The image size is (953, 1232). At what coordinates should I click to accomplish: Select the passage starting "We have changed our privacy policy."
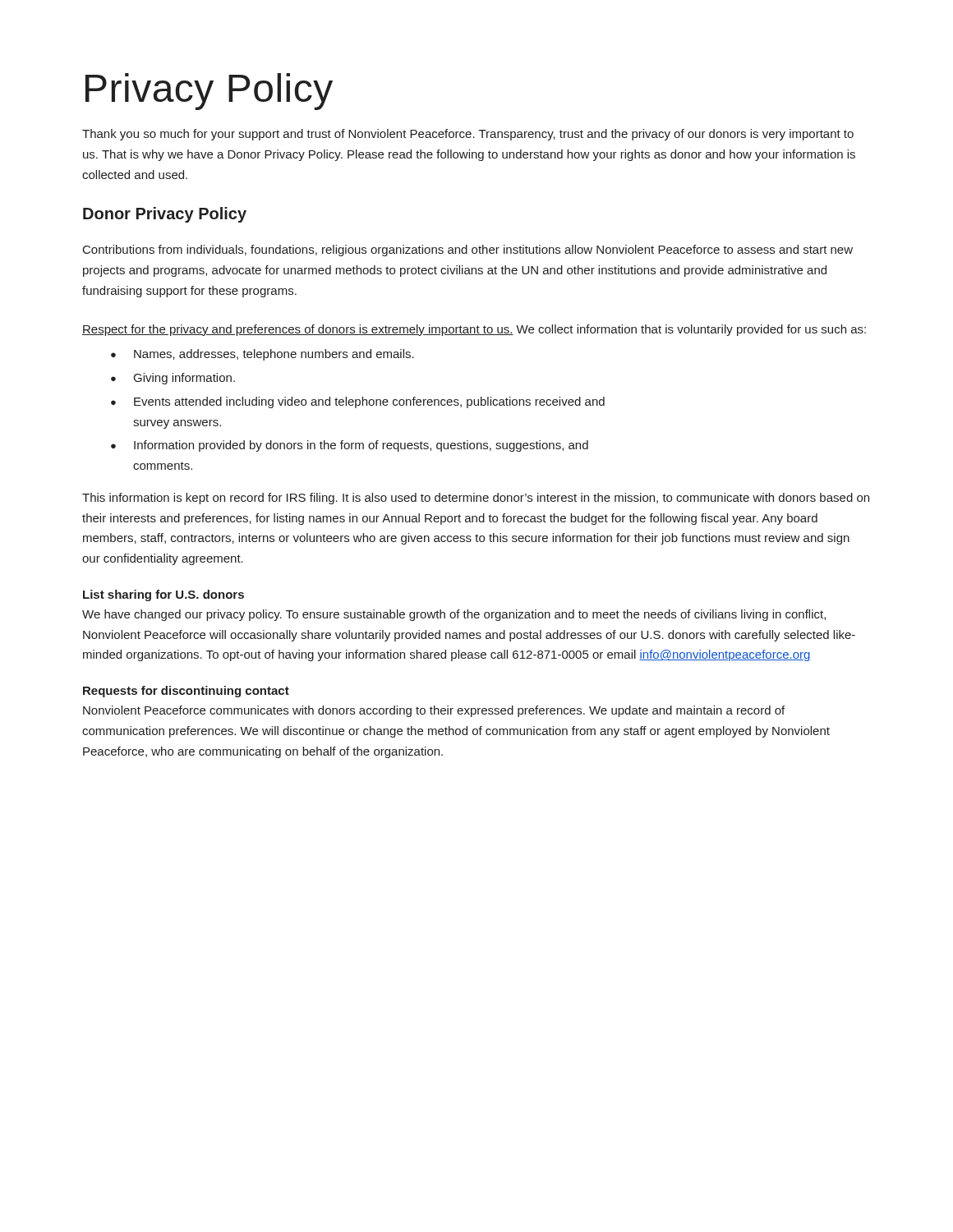[469, 634]
